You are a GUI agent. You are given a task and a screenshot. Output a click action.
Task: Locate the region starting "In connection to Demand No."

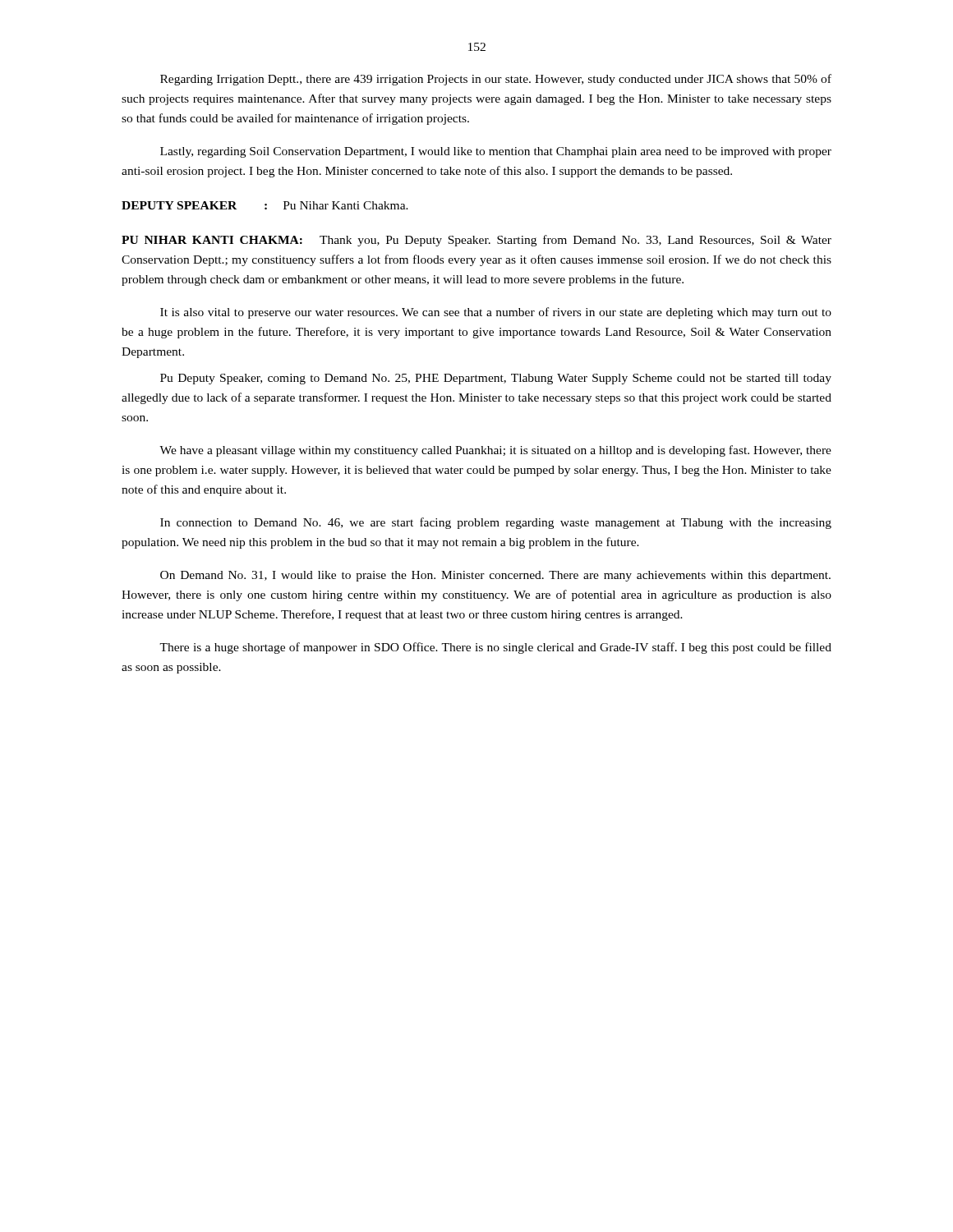click(x=476, y=532)
